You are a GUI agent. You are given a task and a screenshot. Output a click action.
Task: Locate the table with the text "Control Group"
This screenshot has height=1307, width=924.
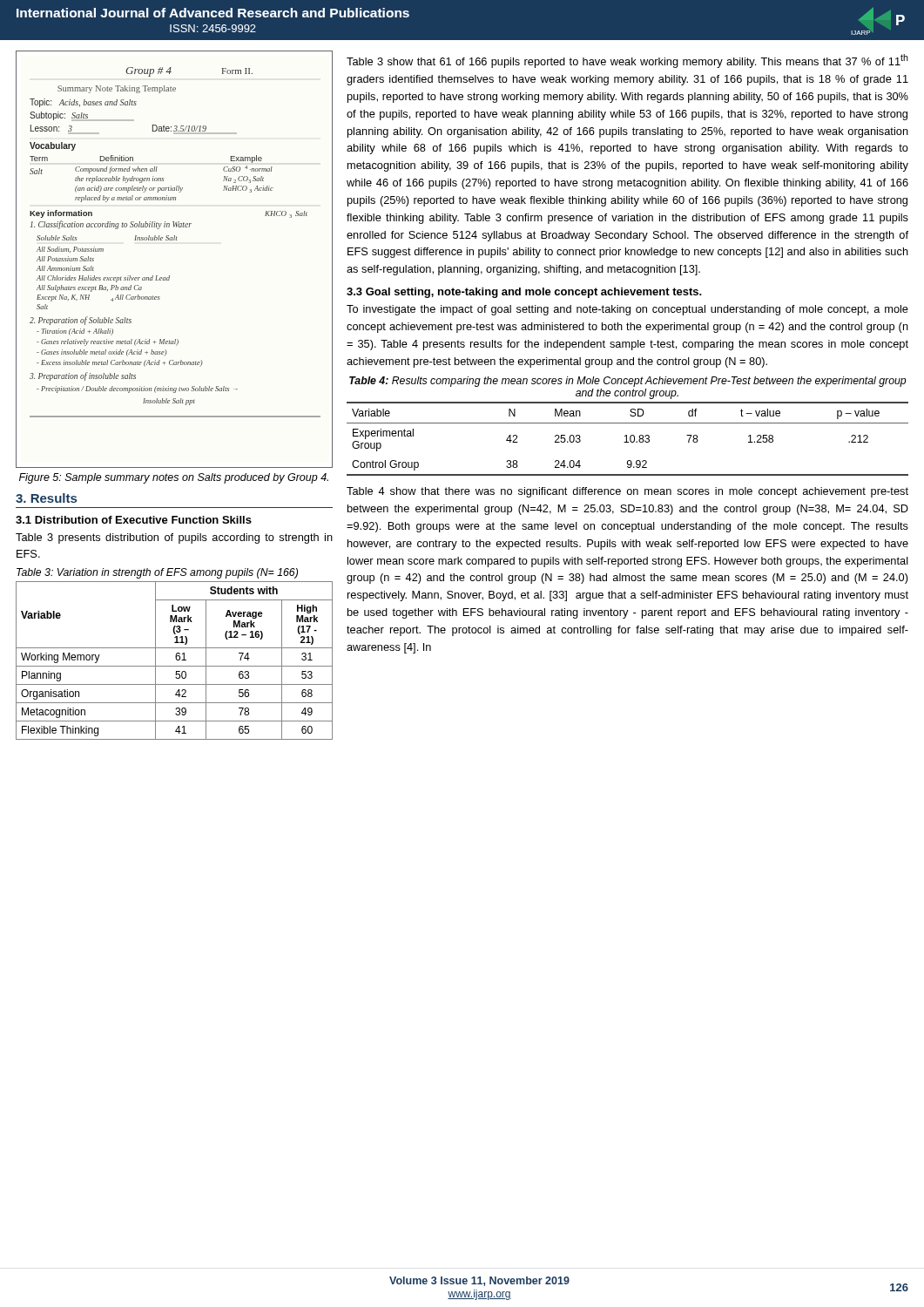click(x=627, y=439)
